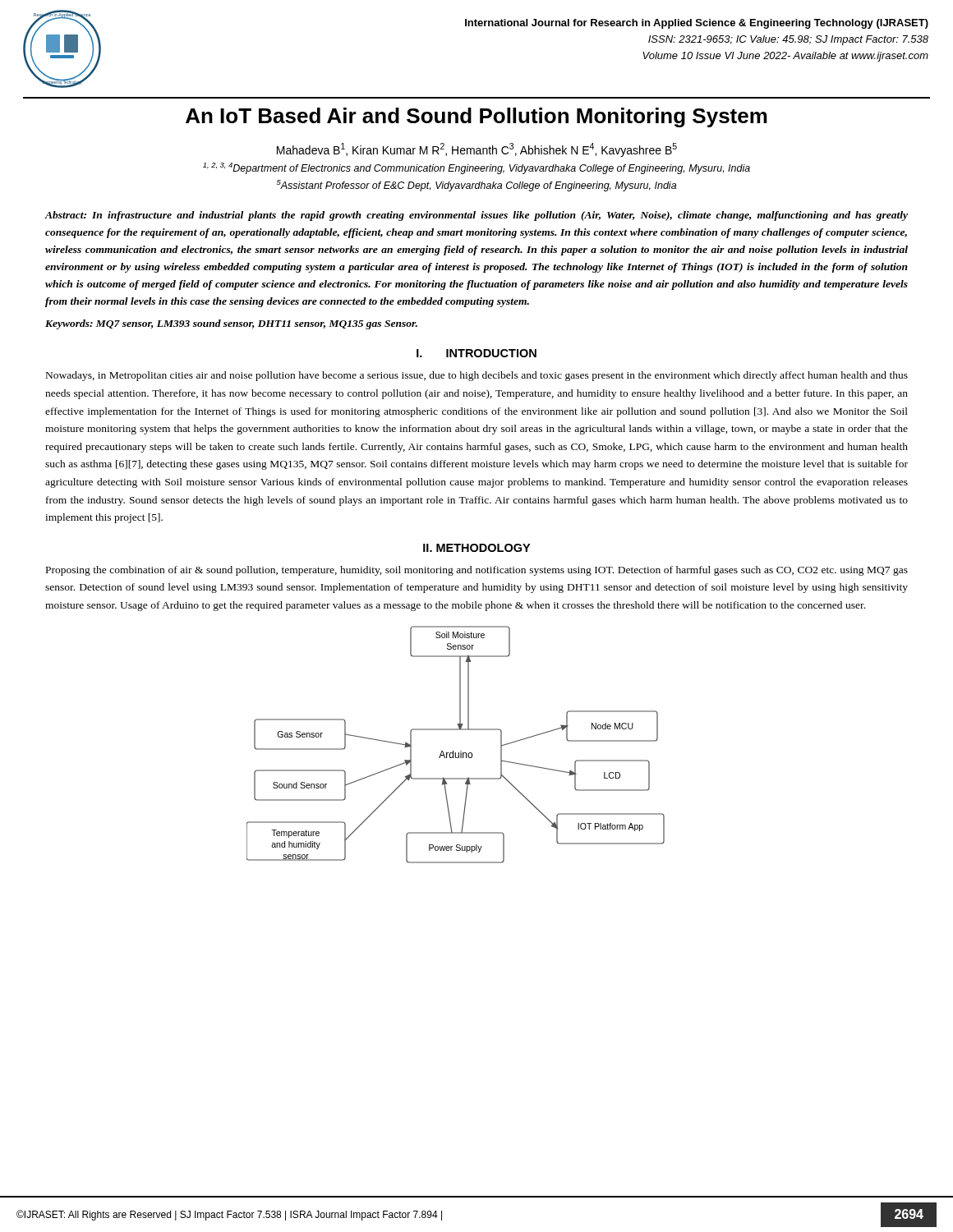Find the passage starting "1, 2, 3, 4Department"

click(x=476, y=176)
